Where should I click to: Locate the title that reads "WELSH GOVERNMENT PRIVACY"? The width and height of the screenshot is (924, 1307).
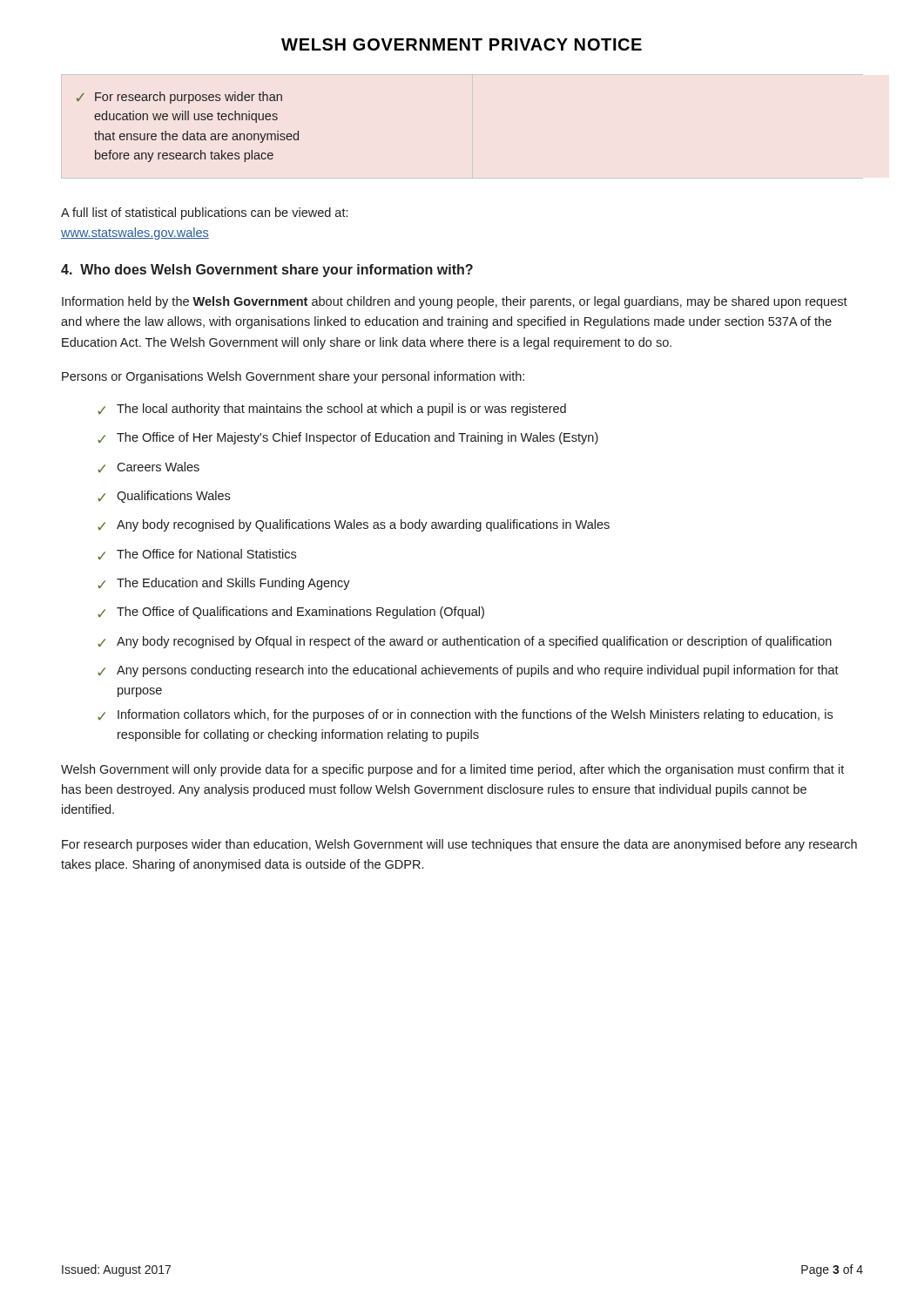(462, 44)
